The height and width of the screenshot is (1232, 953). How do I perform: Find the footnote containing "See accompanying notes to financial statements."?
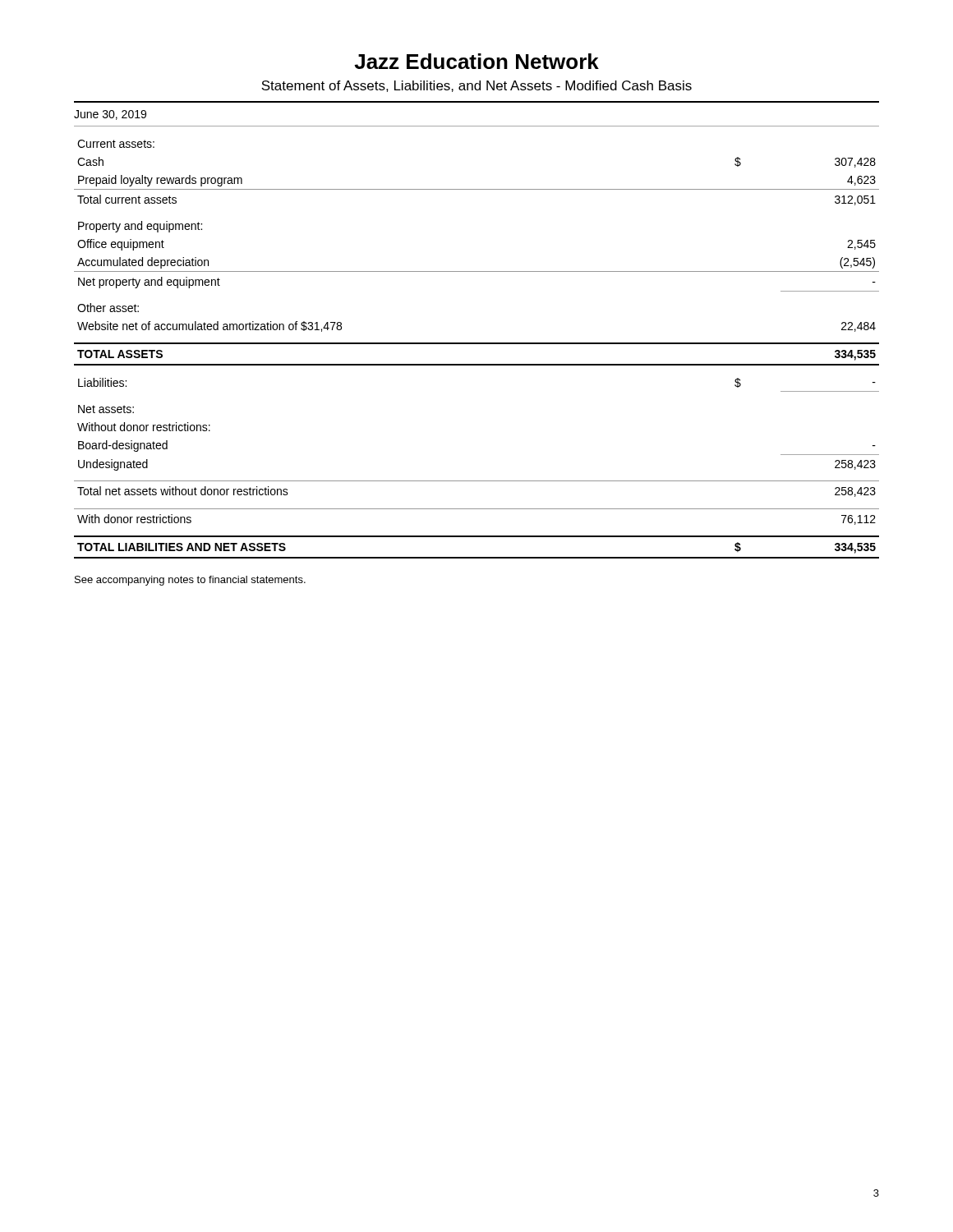pyautogui.click(x=190, y=579)
